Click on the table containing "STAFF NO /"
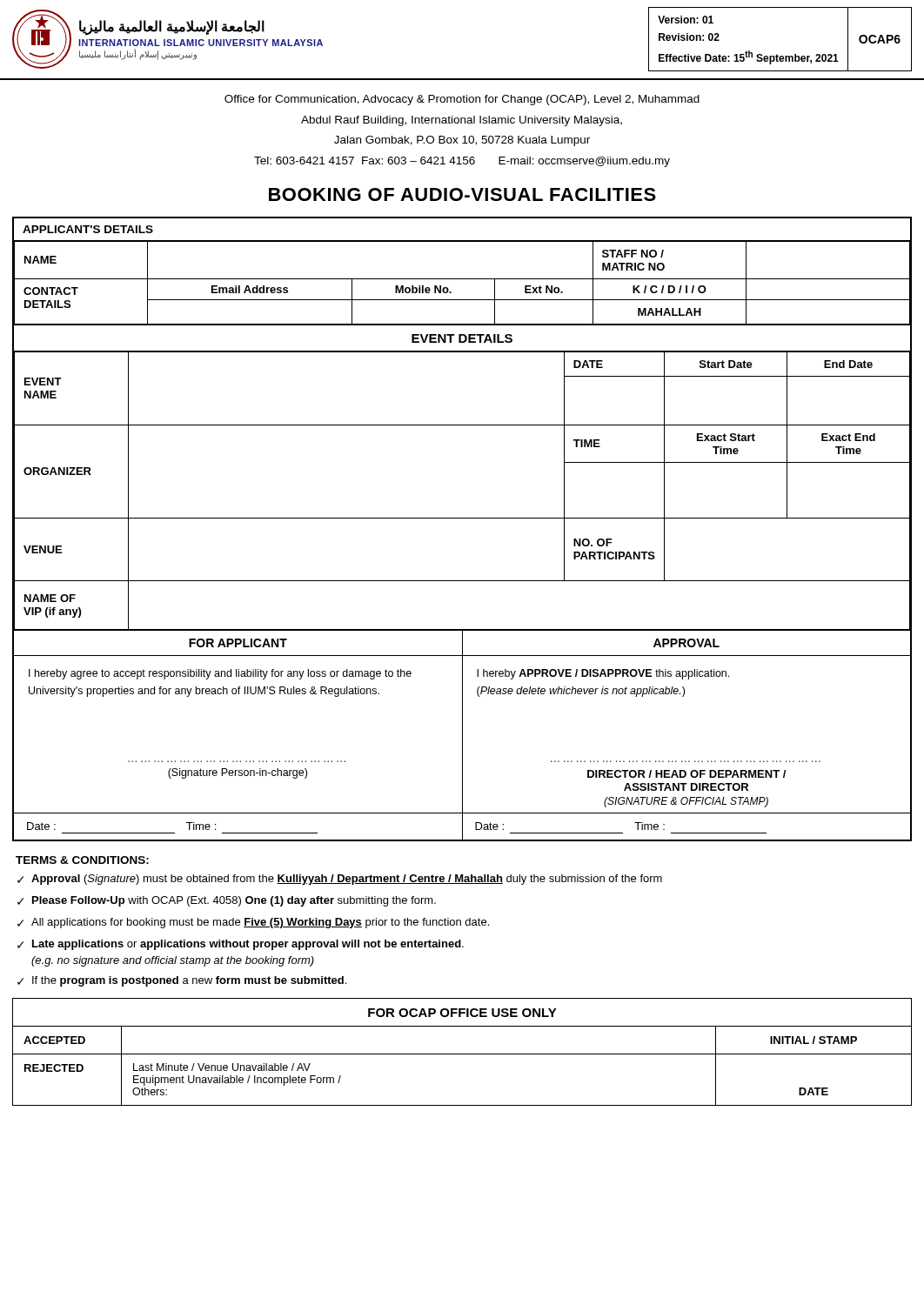Image resolution: width=924 pixels, height=1305 pixels. 462,282
